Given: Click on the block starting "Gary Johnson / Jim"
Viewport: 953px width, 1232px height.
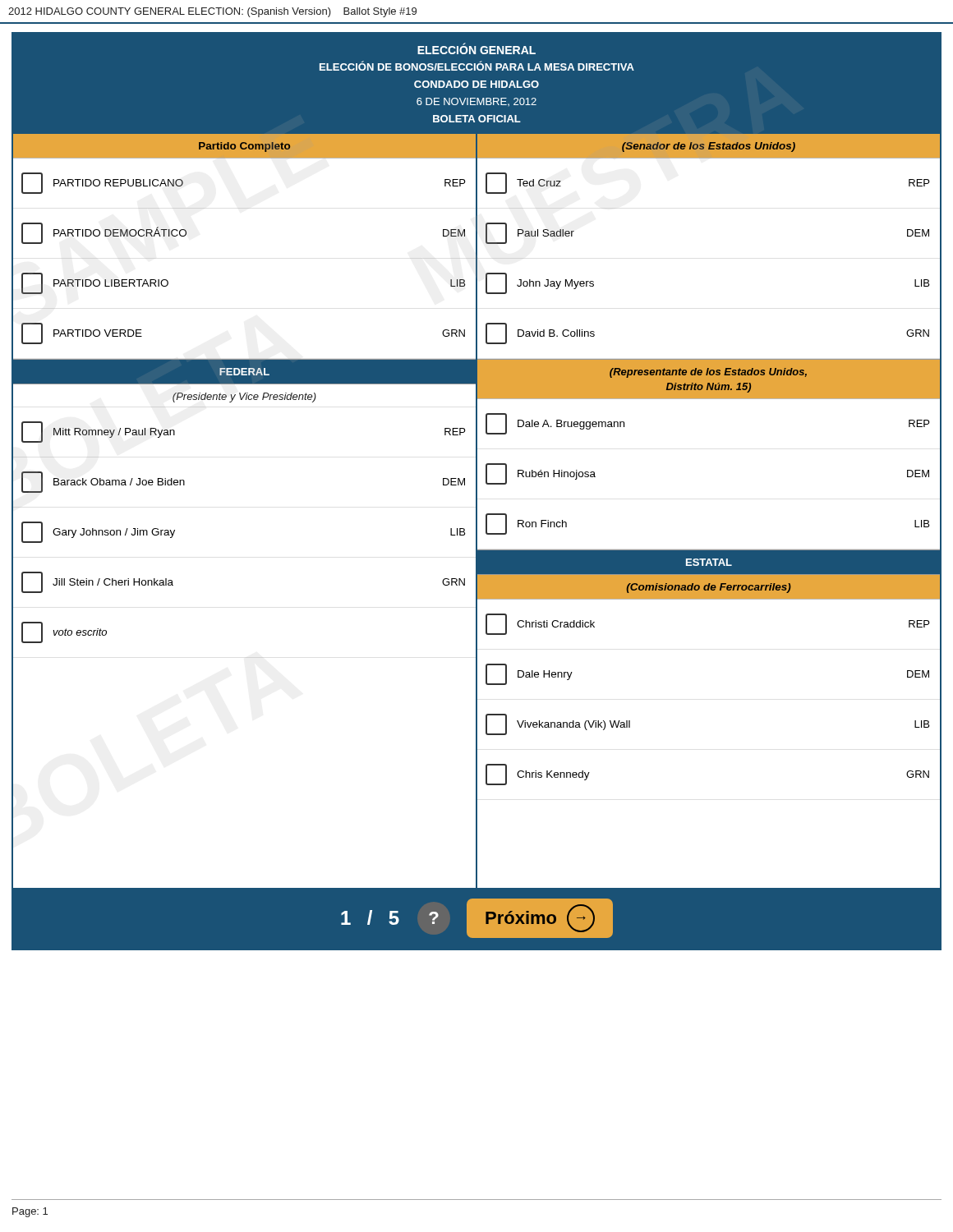Looking at the screenshot, I should click(x=32, y=523).
